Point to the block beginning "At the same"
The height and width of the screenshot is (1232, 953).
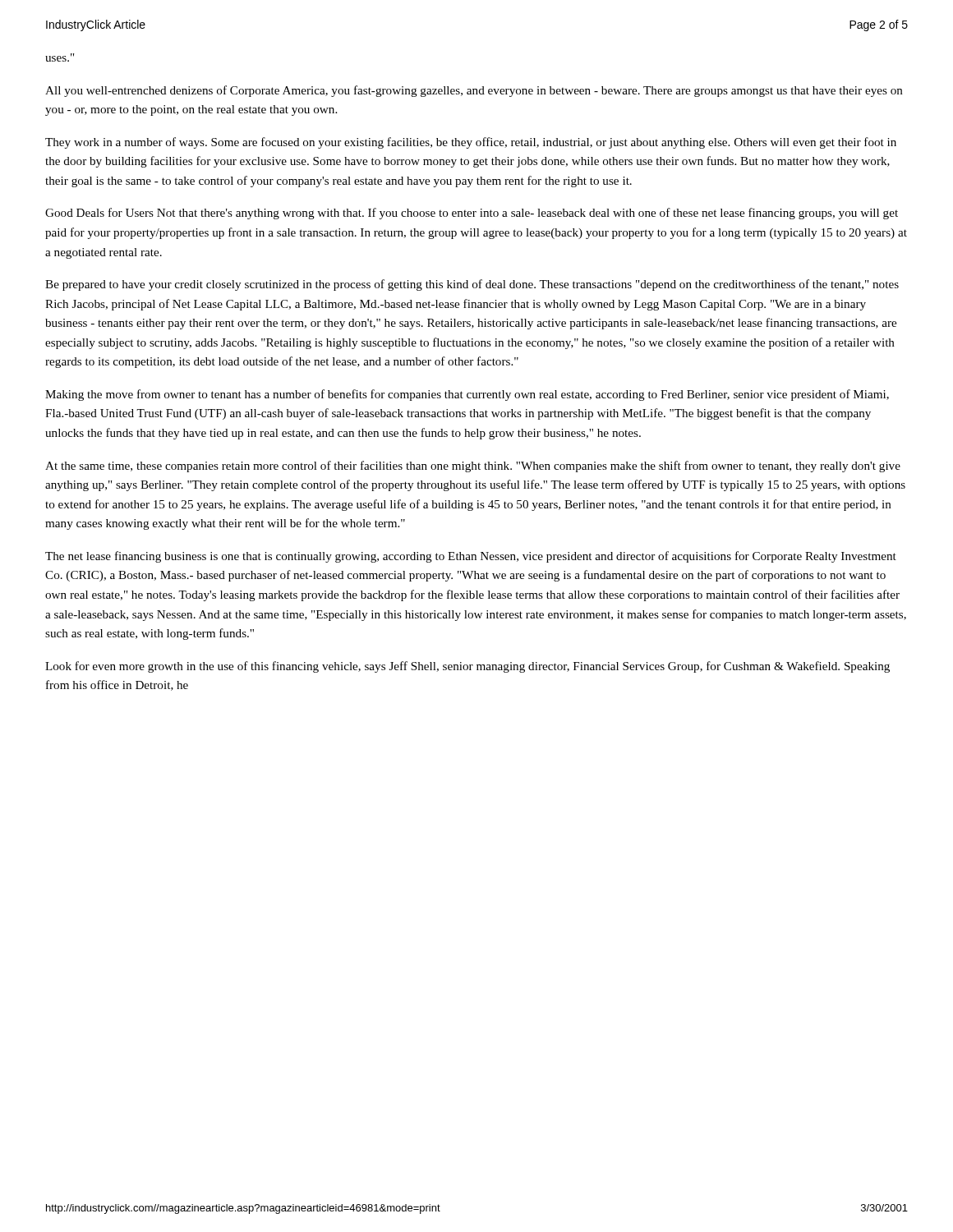tap(475, 494)
